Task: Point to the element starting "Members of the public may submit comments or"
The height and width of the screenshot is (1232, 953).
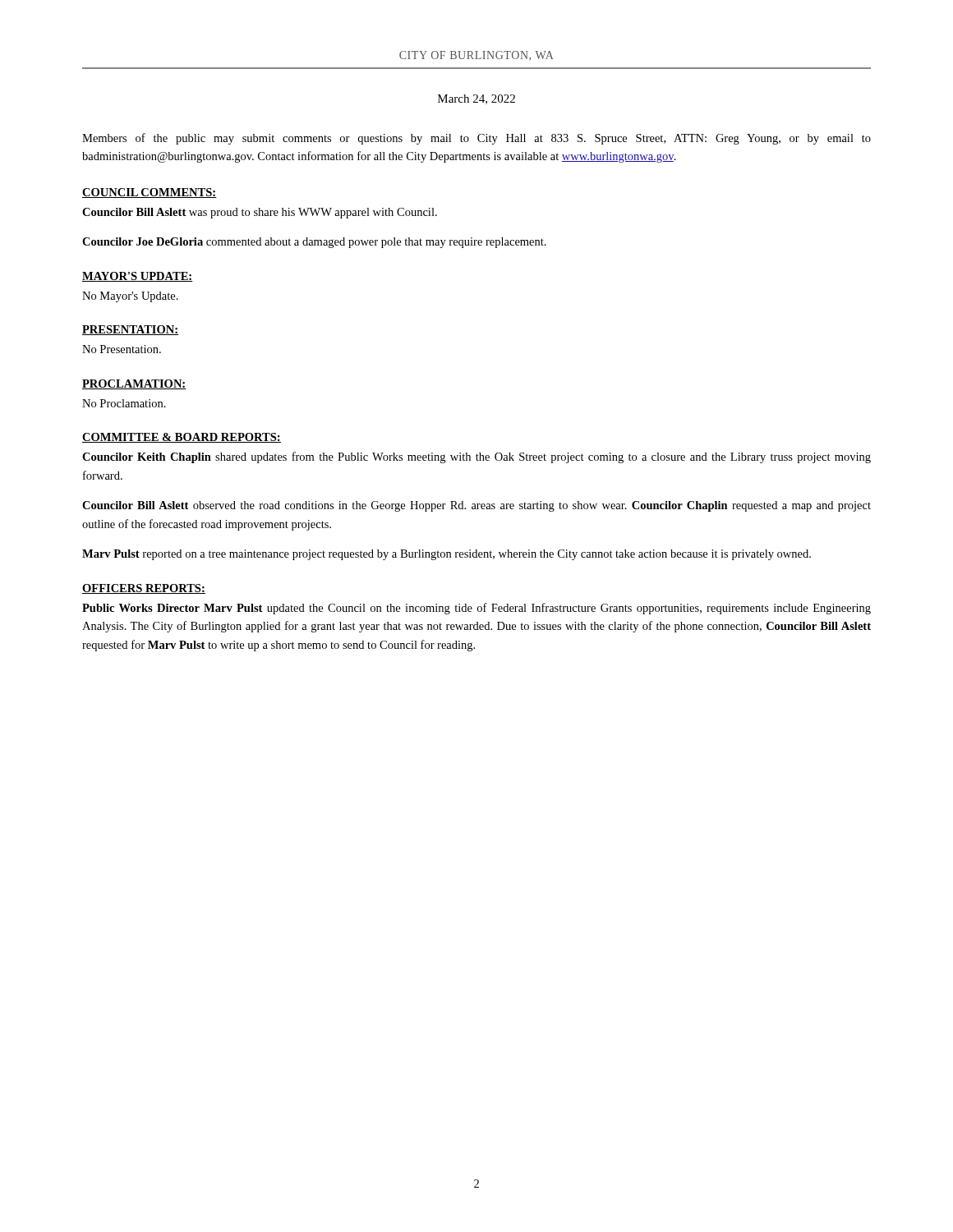Action: click(x=476, y=147)
